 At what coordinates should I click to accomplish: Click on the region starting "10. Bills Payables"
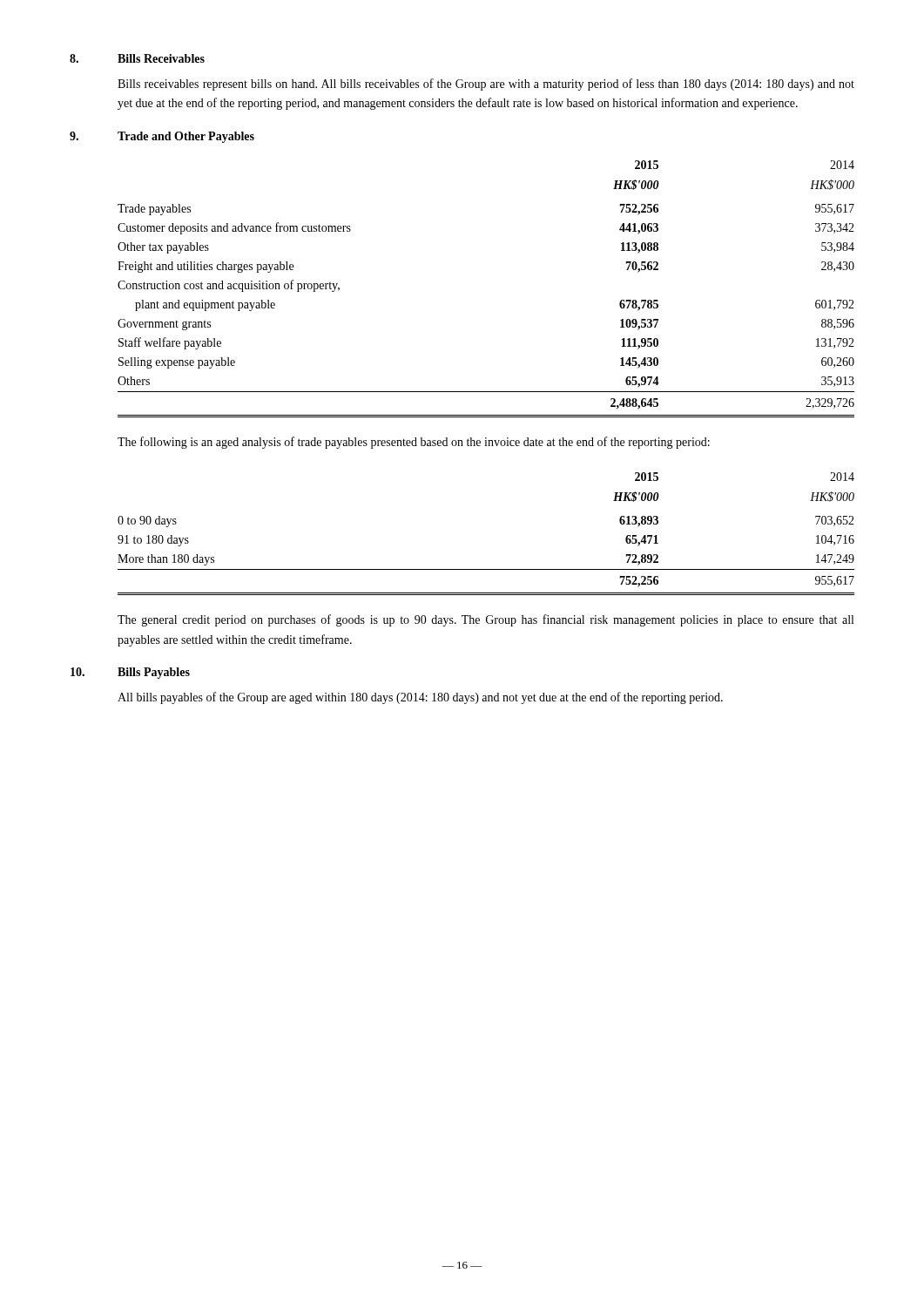[130, 673]
